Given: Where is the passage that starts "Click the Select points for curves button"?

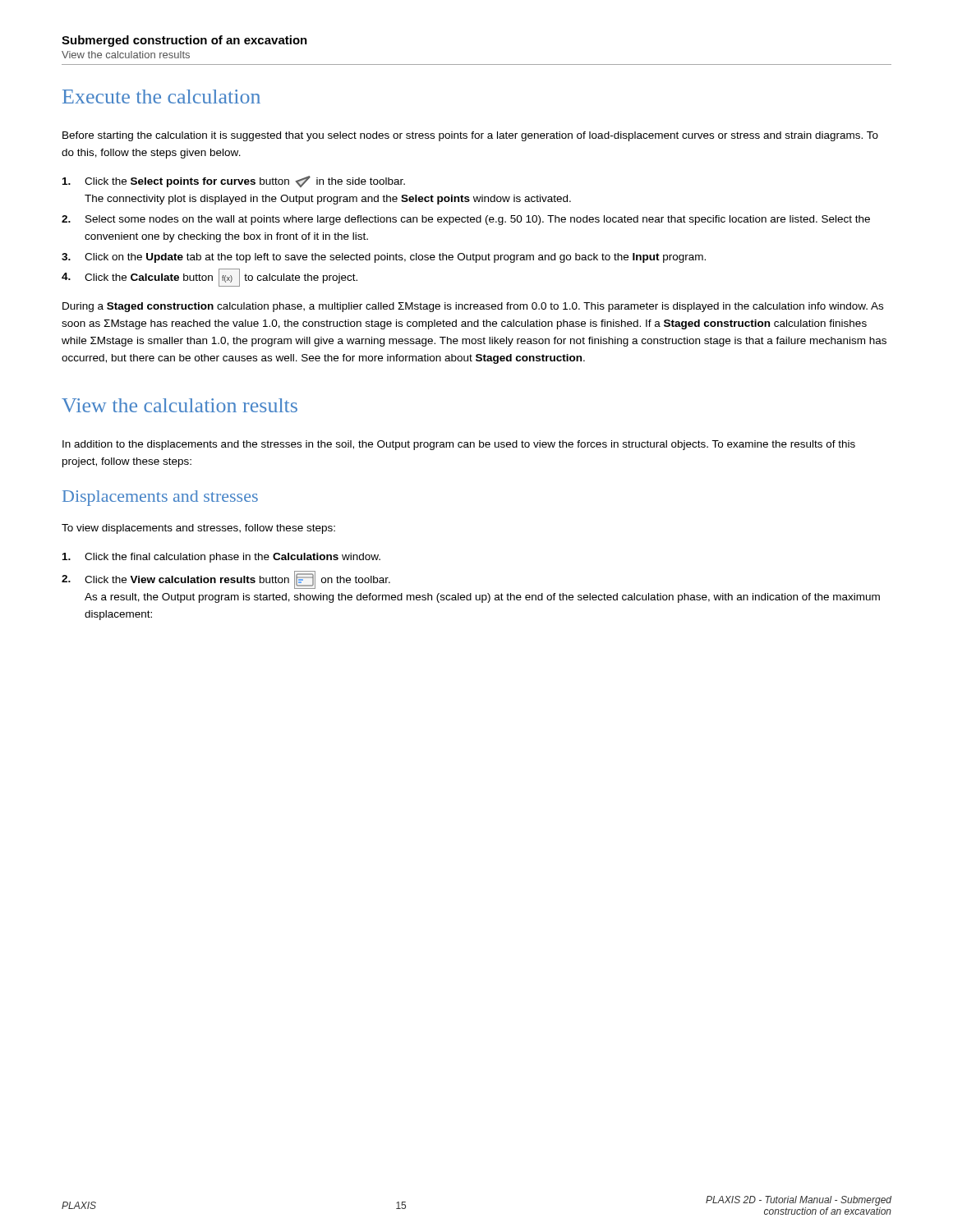Looking at the screenshot, I should 476,190.
